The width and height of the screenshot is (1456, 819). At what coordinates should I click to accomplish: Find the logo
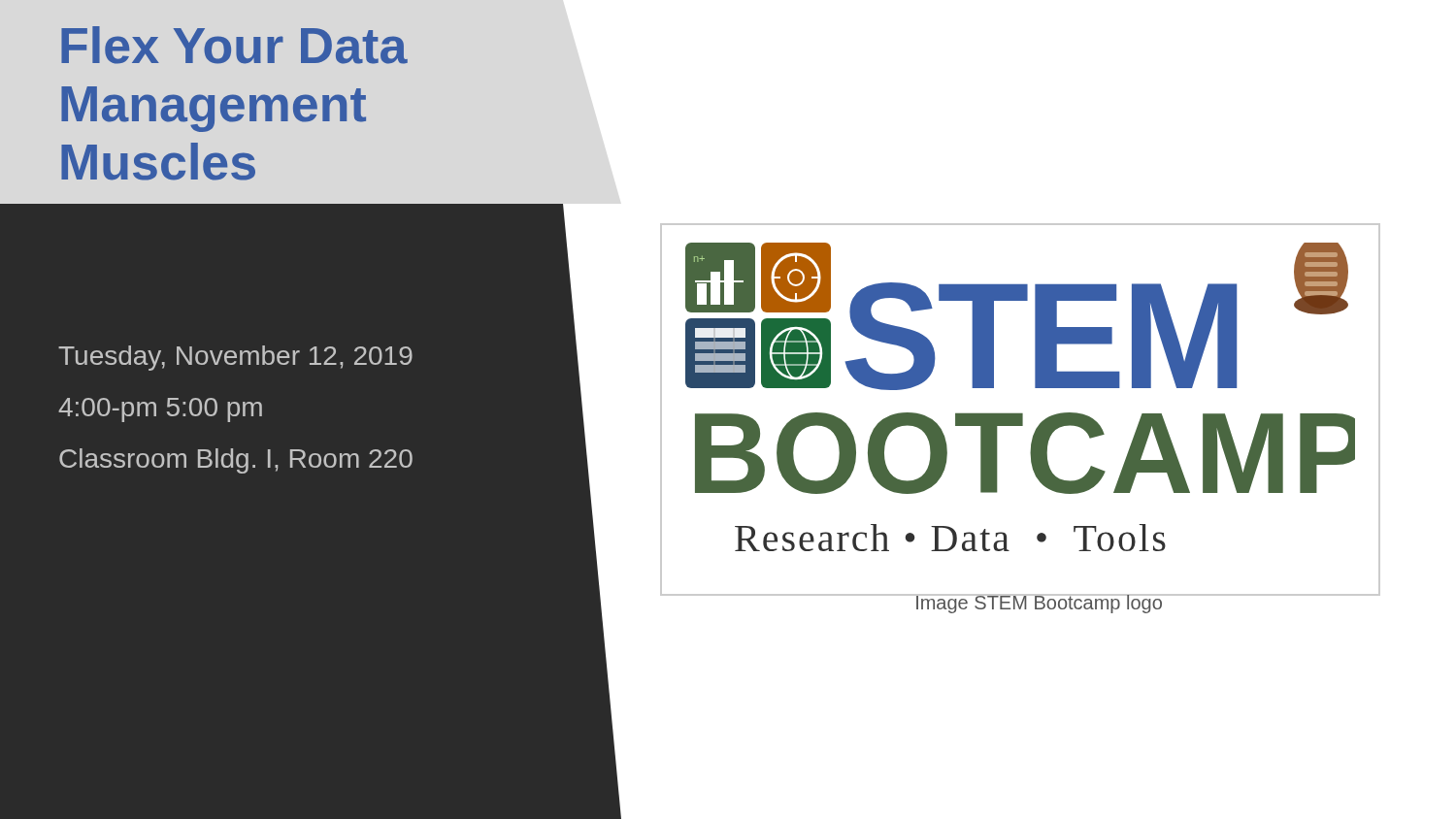[x=1024, y=410]
